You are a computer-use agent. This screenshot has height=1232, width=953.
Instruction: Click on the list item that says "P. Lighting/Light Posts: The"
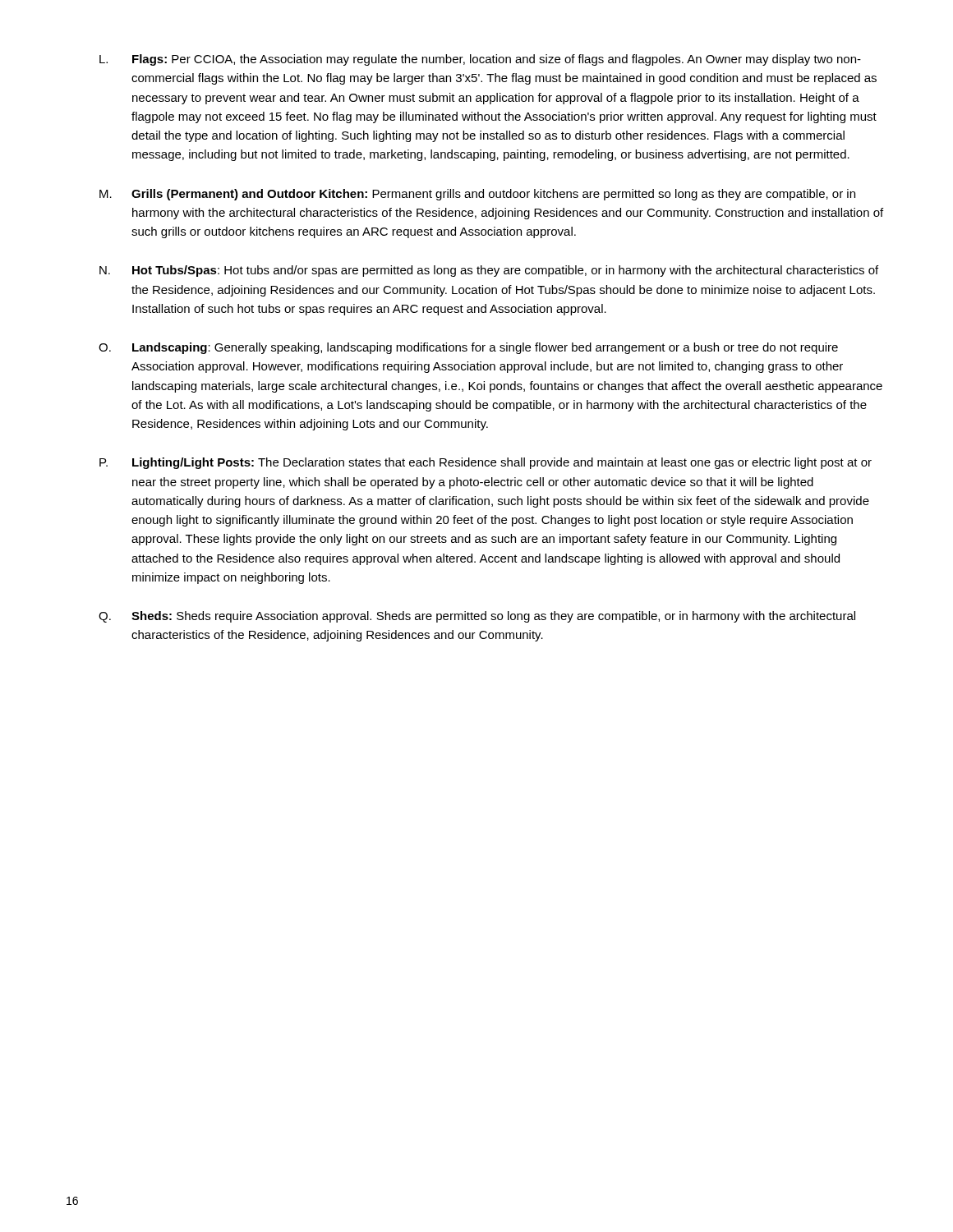click(493, 520)
